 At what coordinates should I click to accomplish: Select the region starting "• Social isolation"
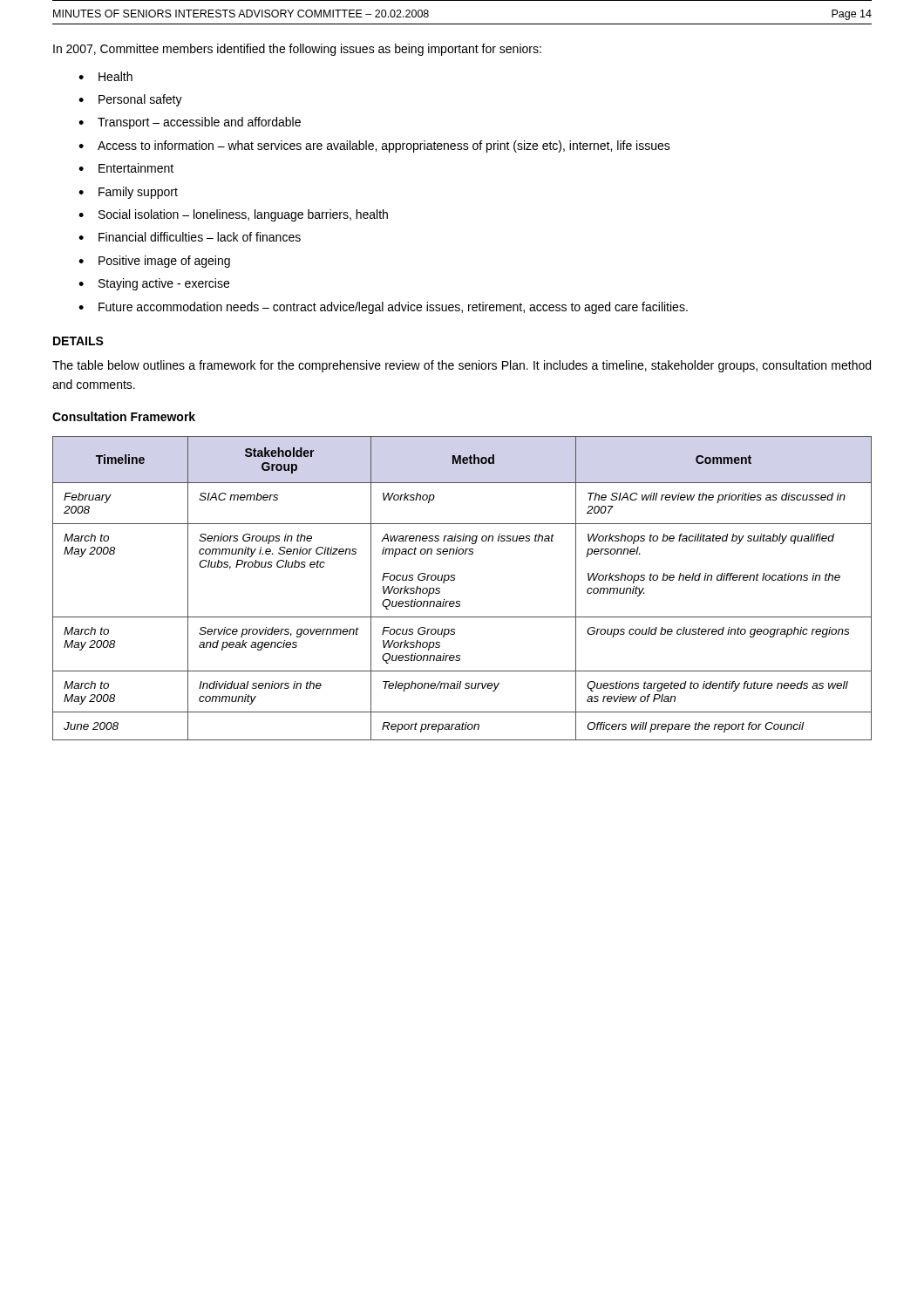tap(233, 215)
